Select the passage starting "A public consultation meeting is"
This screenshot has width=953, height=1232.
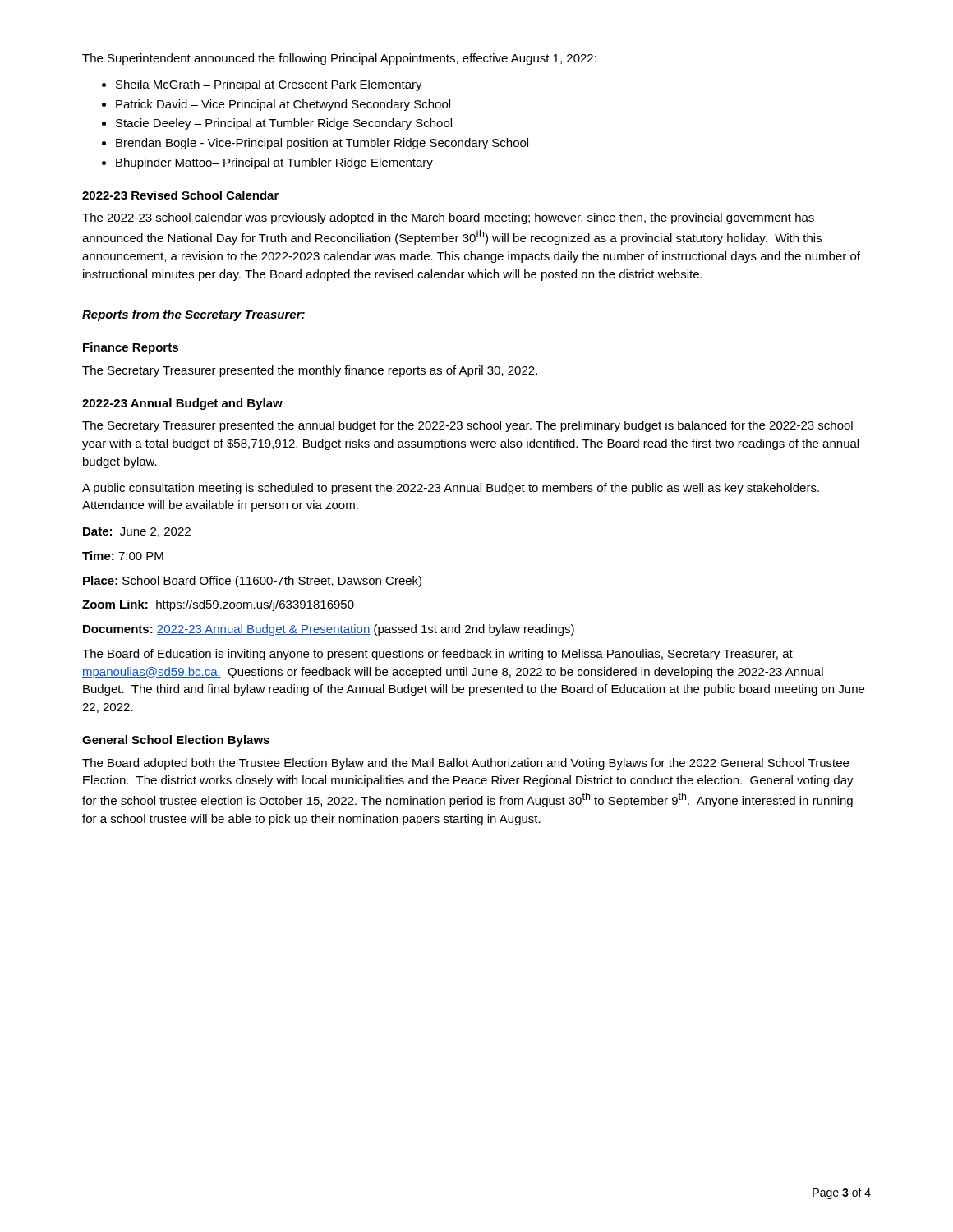[476, 496]
